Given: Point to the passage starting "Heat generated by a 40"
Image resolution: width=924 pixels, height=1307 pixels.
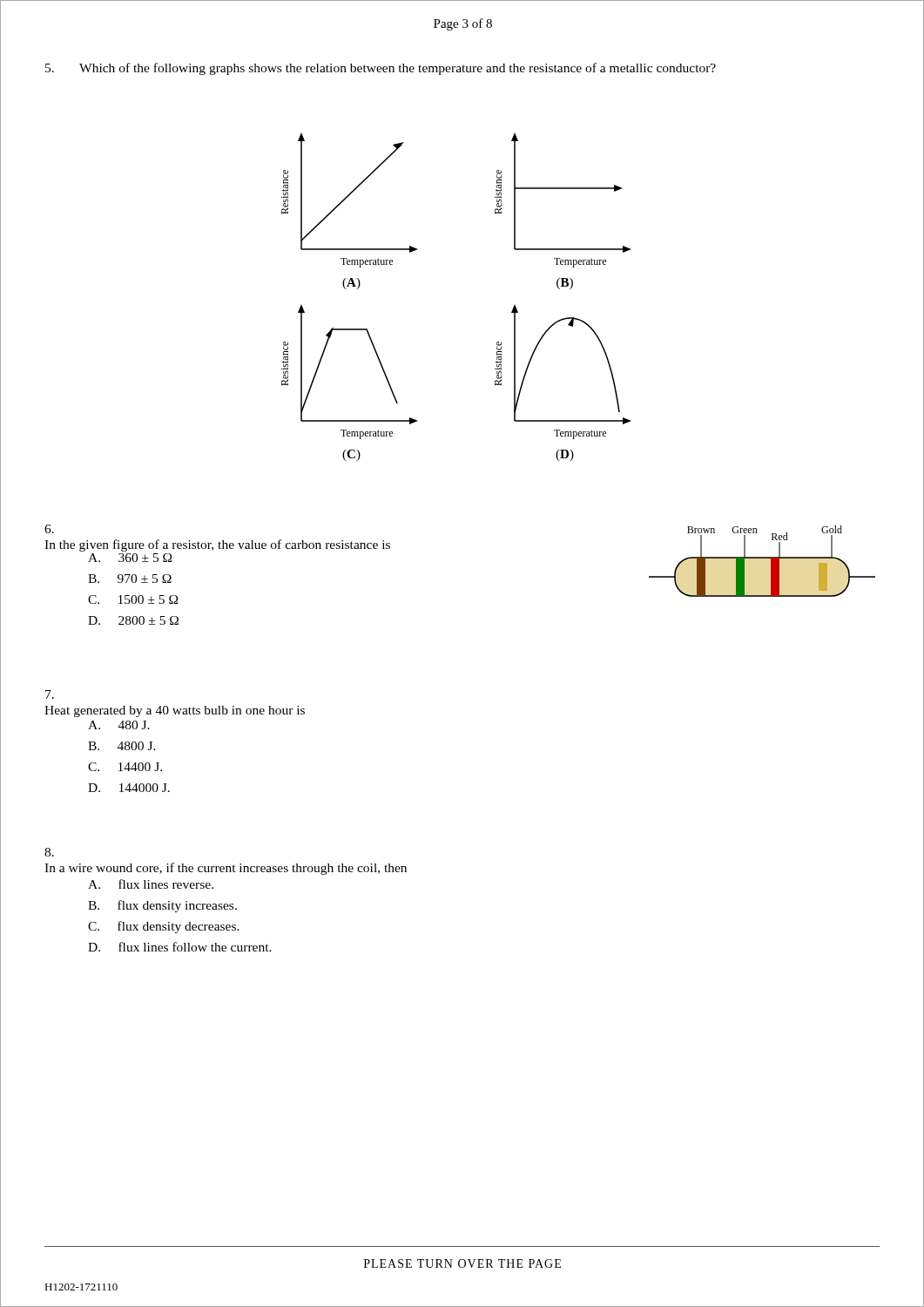Looking at the screenshot, I should 50,694.
